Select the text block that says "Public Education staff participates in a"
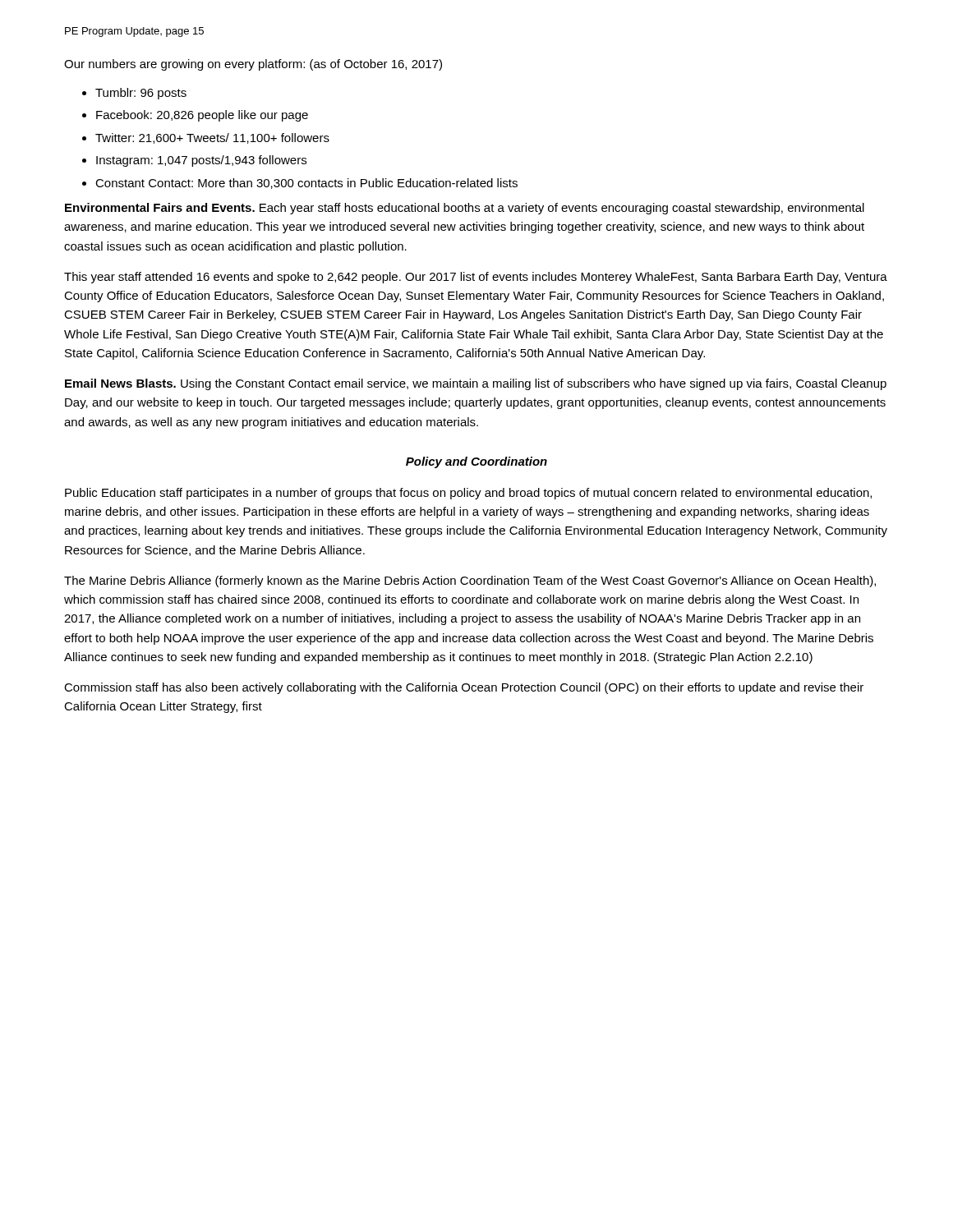 pos(476,521)
